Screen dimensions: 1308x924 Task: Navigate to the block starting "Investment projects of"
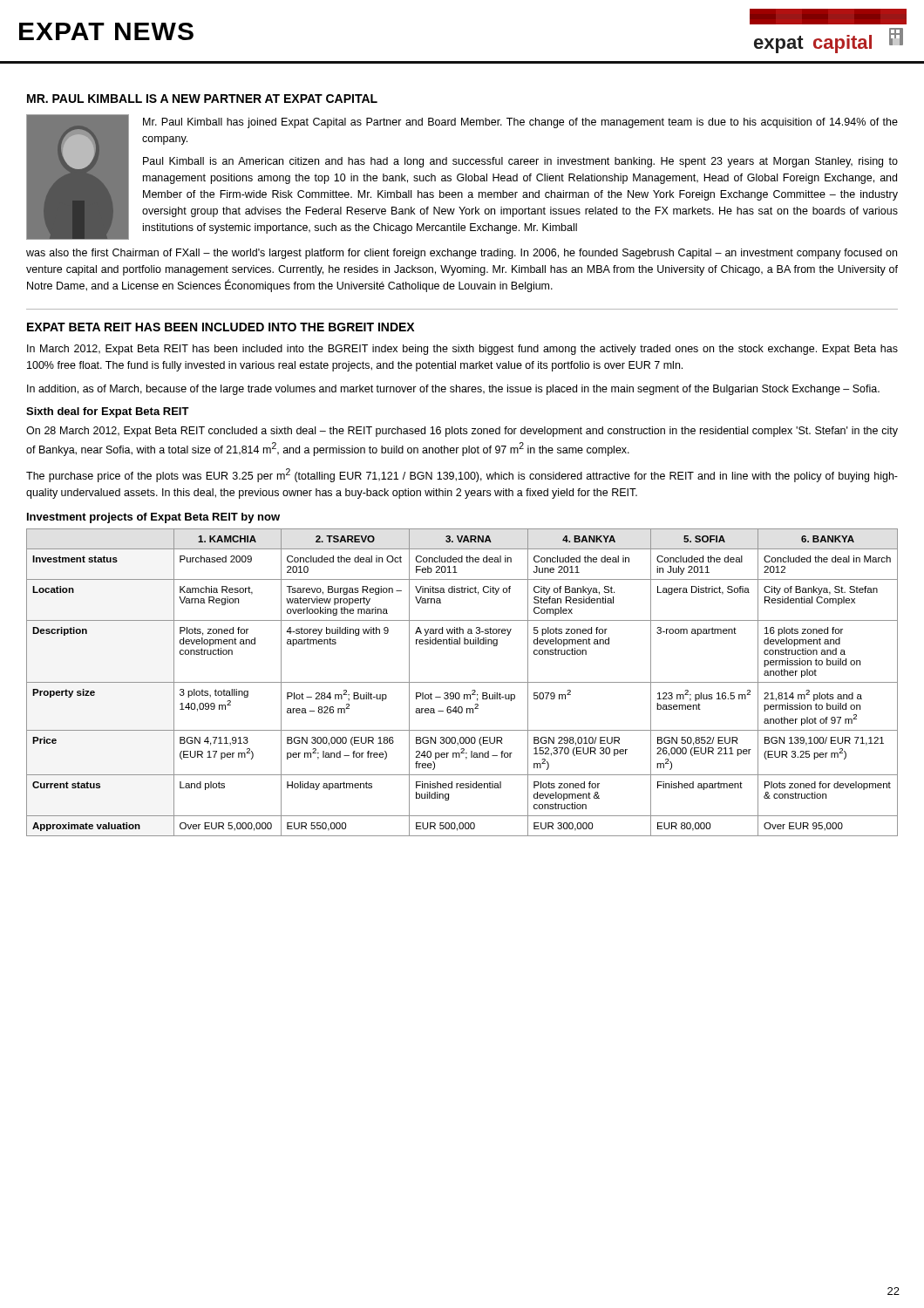[x=153, y=517]
